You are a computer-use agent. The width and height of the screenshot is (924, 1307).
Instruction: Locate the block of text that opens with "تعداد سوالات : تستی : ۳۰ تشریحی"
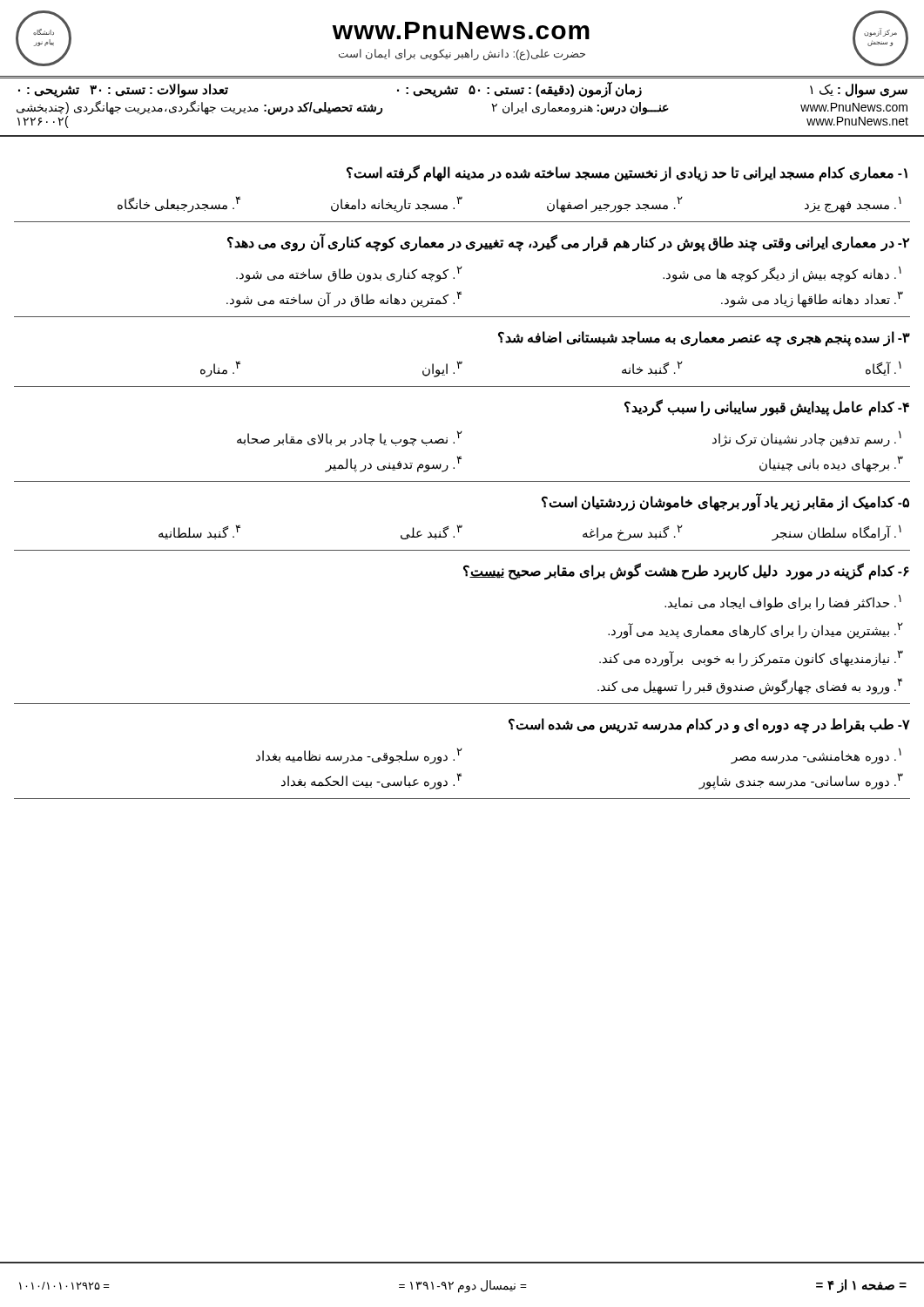122,90
